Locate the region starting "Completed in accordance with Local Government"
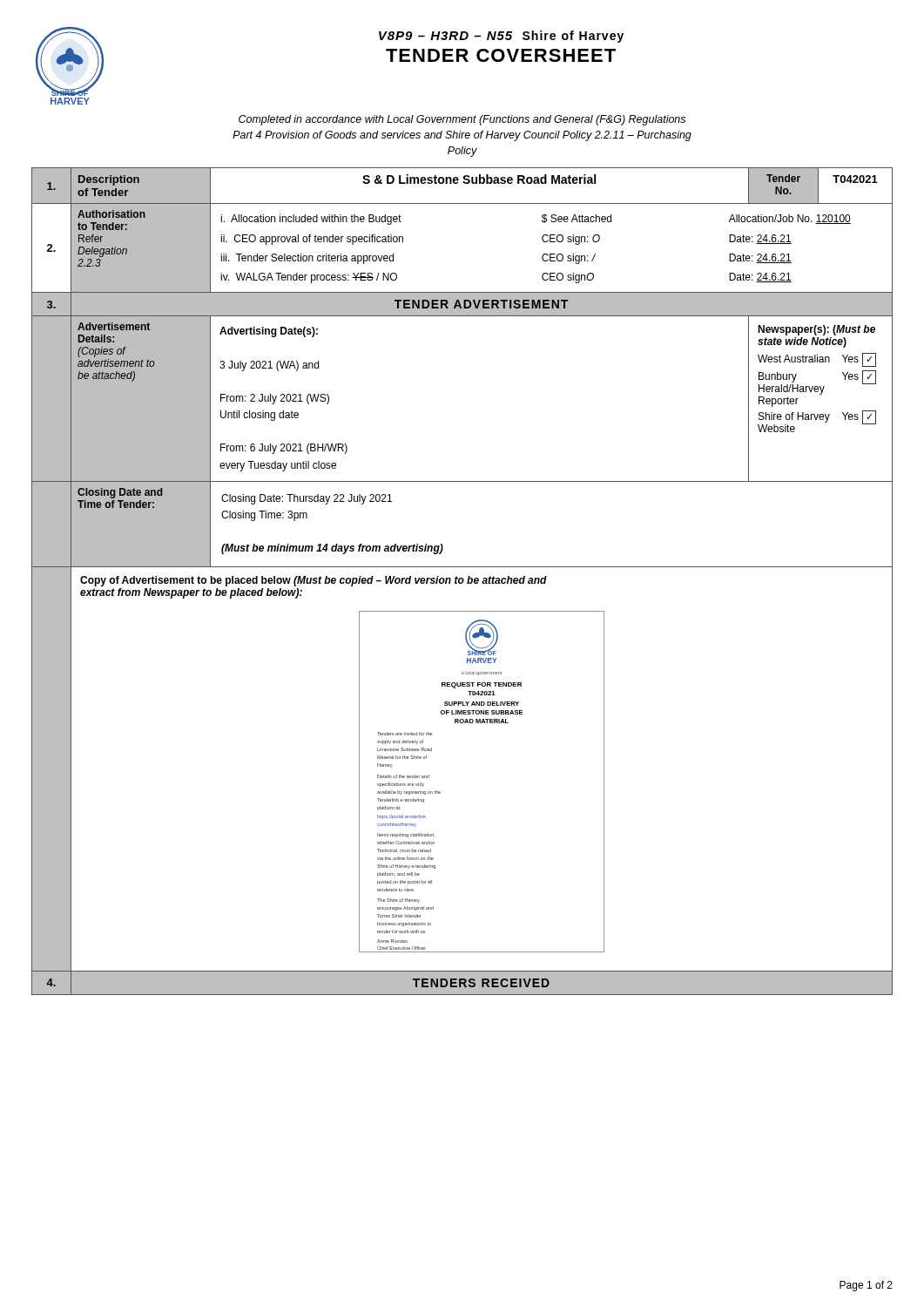 coord(462,135)
